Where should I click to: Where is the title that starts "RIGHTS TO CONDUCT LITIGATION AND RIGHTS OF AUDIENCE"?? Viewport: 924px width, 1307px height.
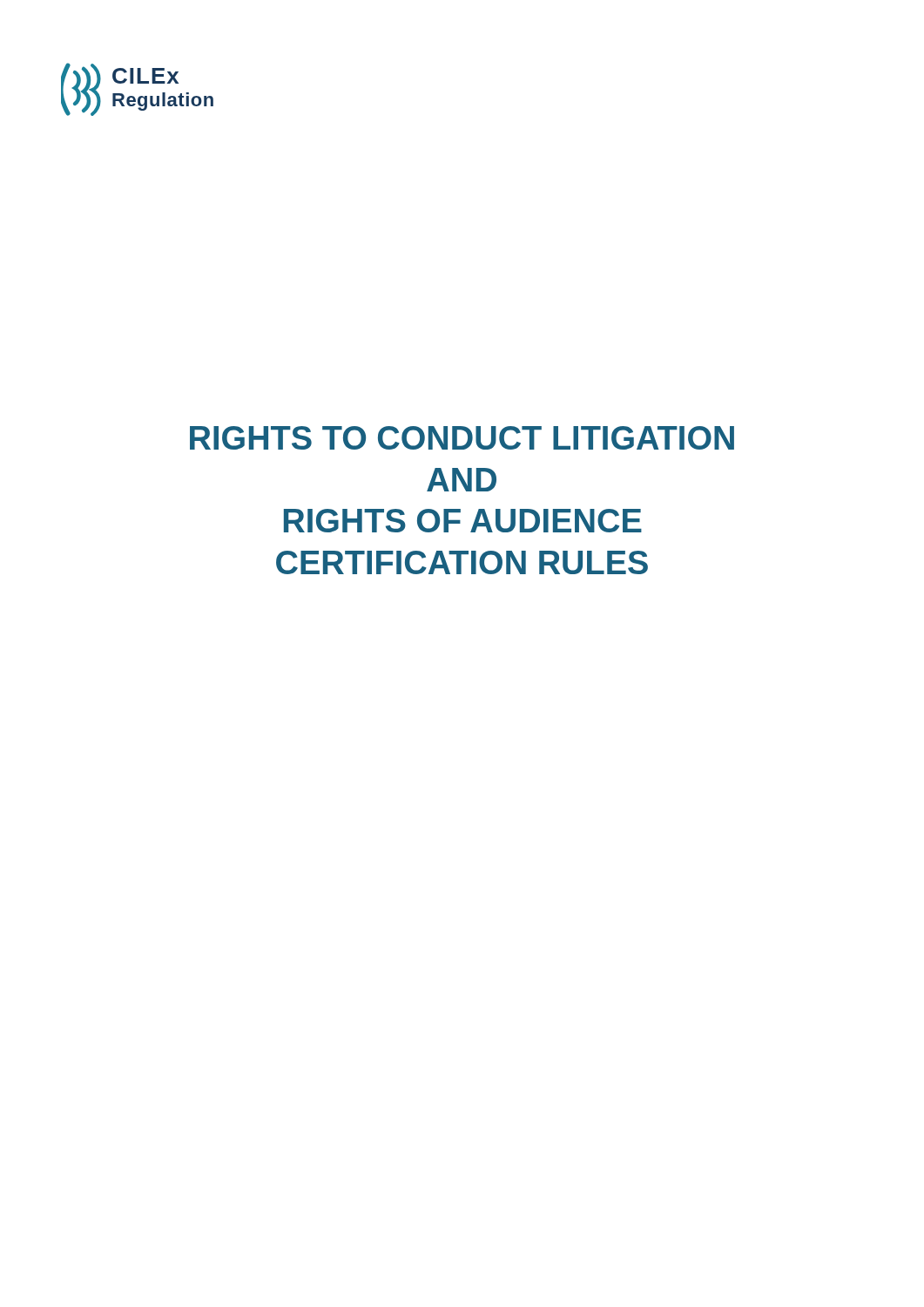click(x=462, y=501)
